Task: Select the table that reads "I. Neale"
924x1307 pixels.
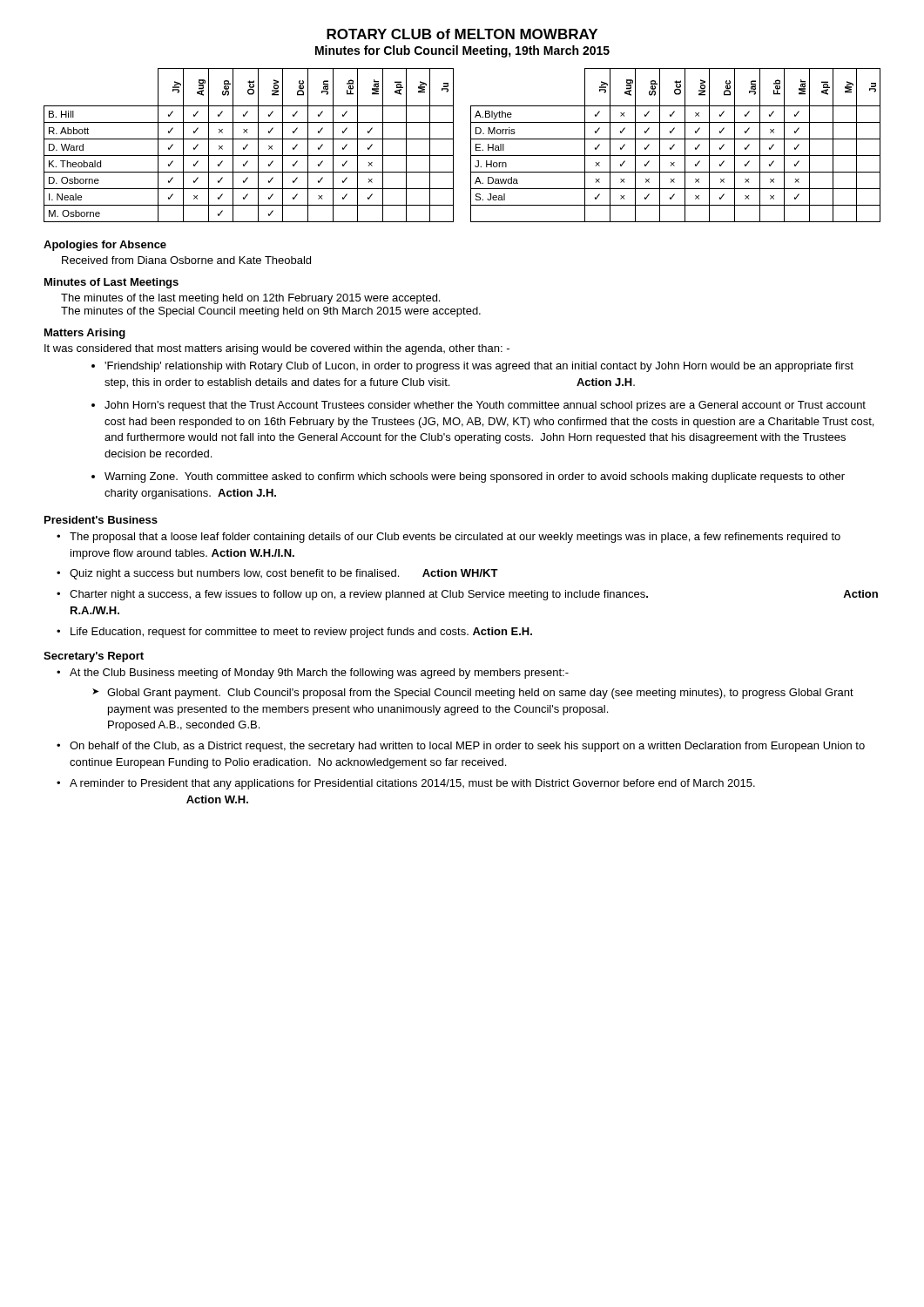Action: 462,145
